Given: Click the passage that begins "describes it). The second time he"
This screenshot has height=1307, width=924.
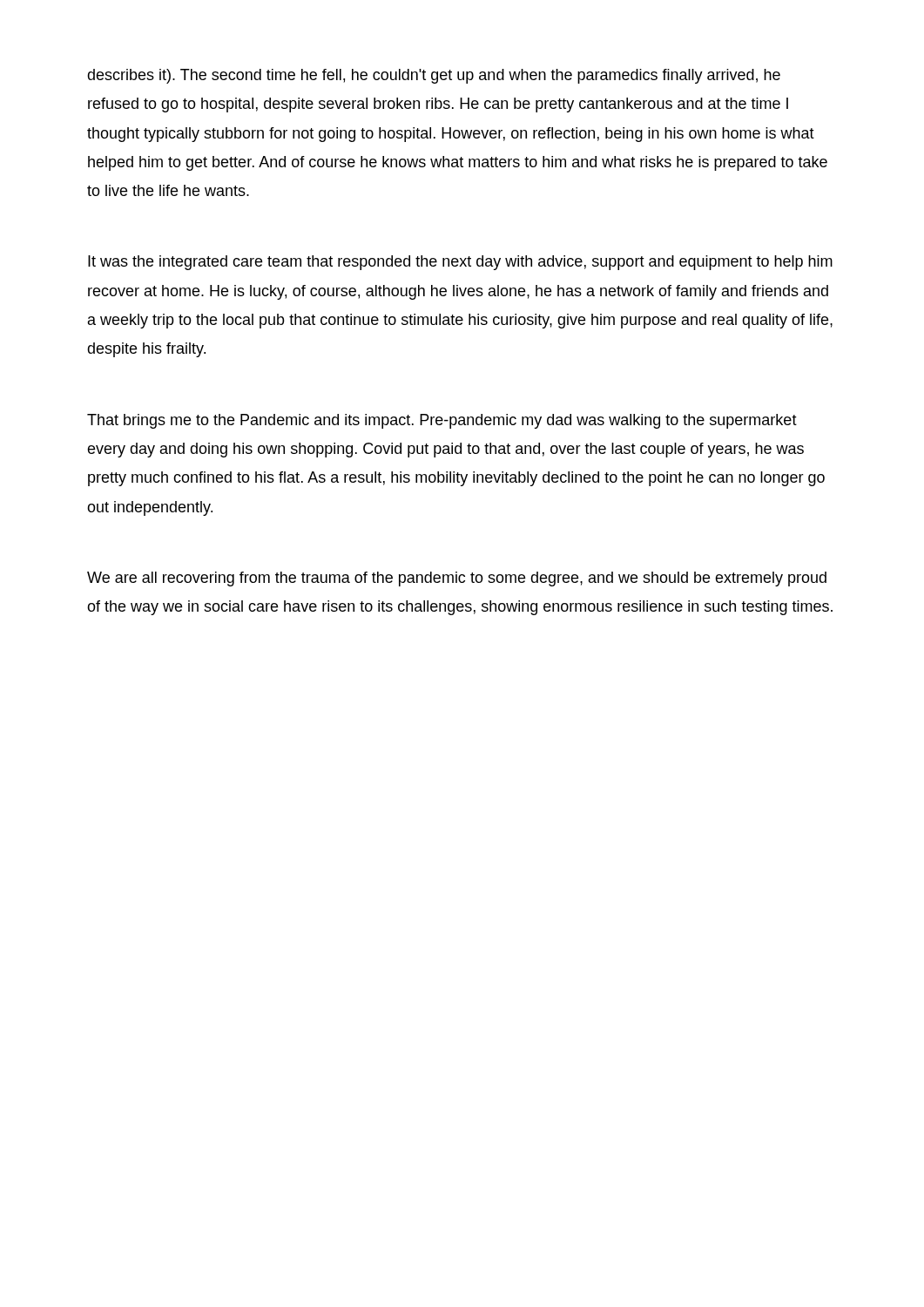Looking at the screenshot, I should [x=457, y=133].
